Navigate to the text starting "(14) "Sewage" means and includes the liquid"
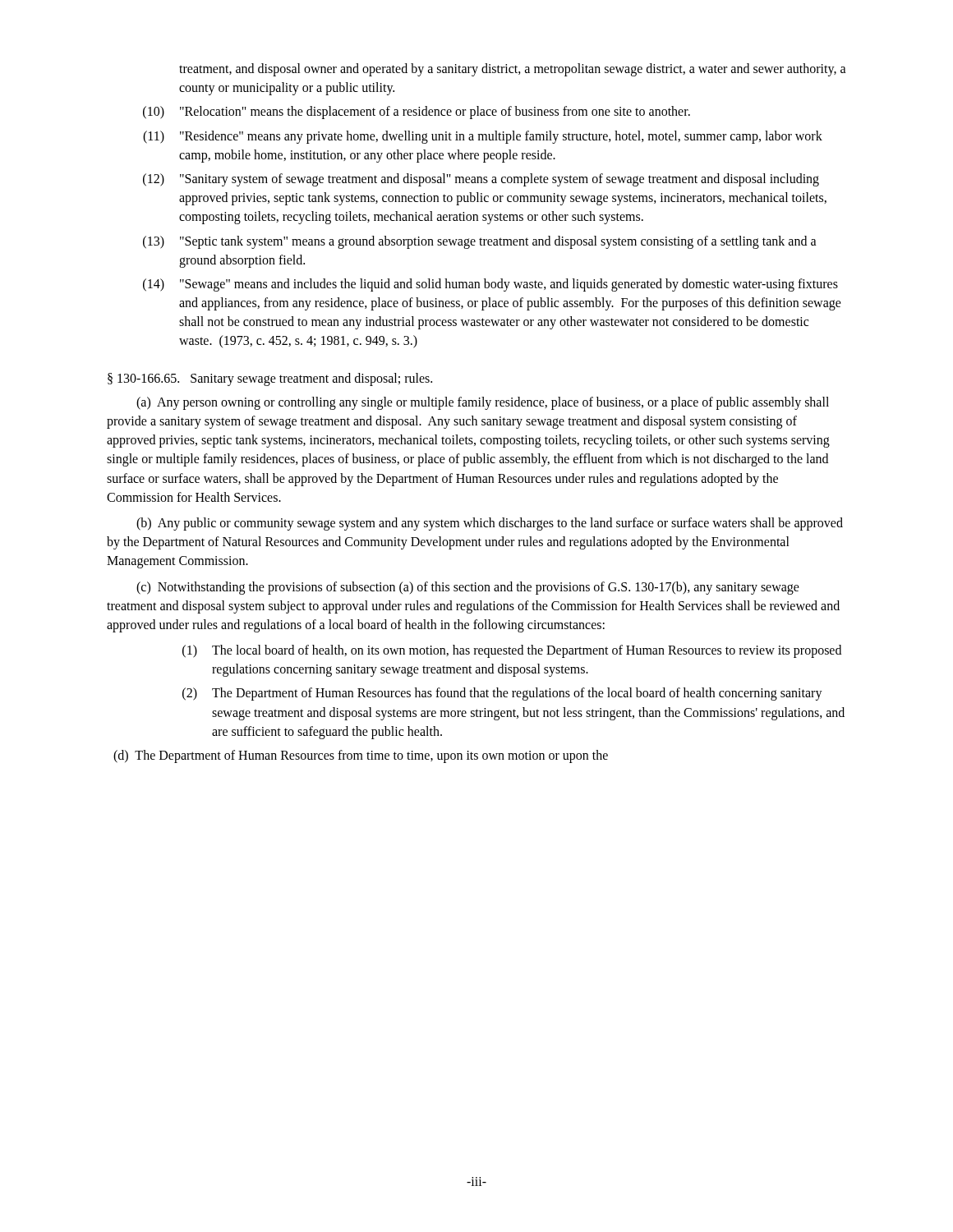The width and height of the screenshot is (953, 1232). tap(476, 312)
